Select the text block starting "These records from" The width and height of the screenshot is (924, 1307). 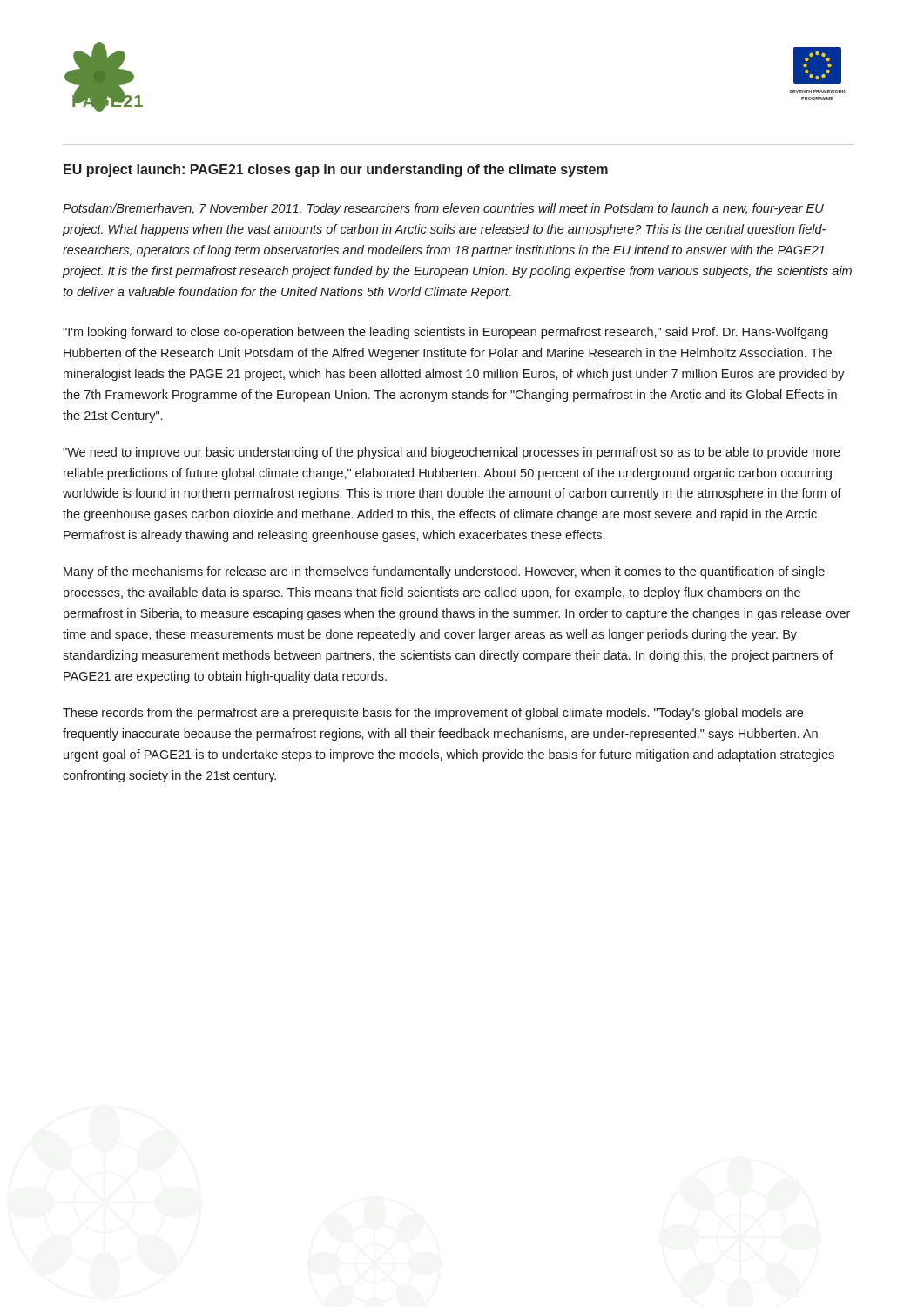point(449,744)
